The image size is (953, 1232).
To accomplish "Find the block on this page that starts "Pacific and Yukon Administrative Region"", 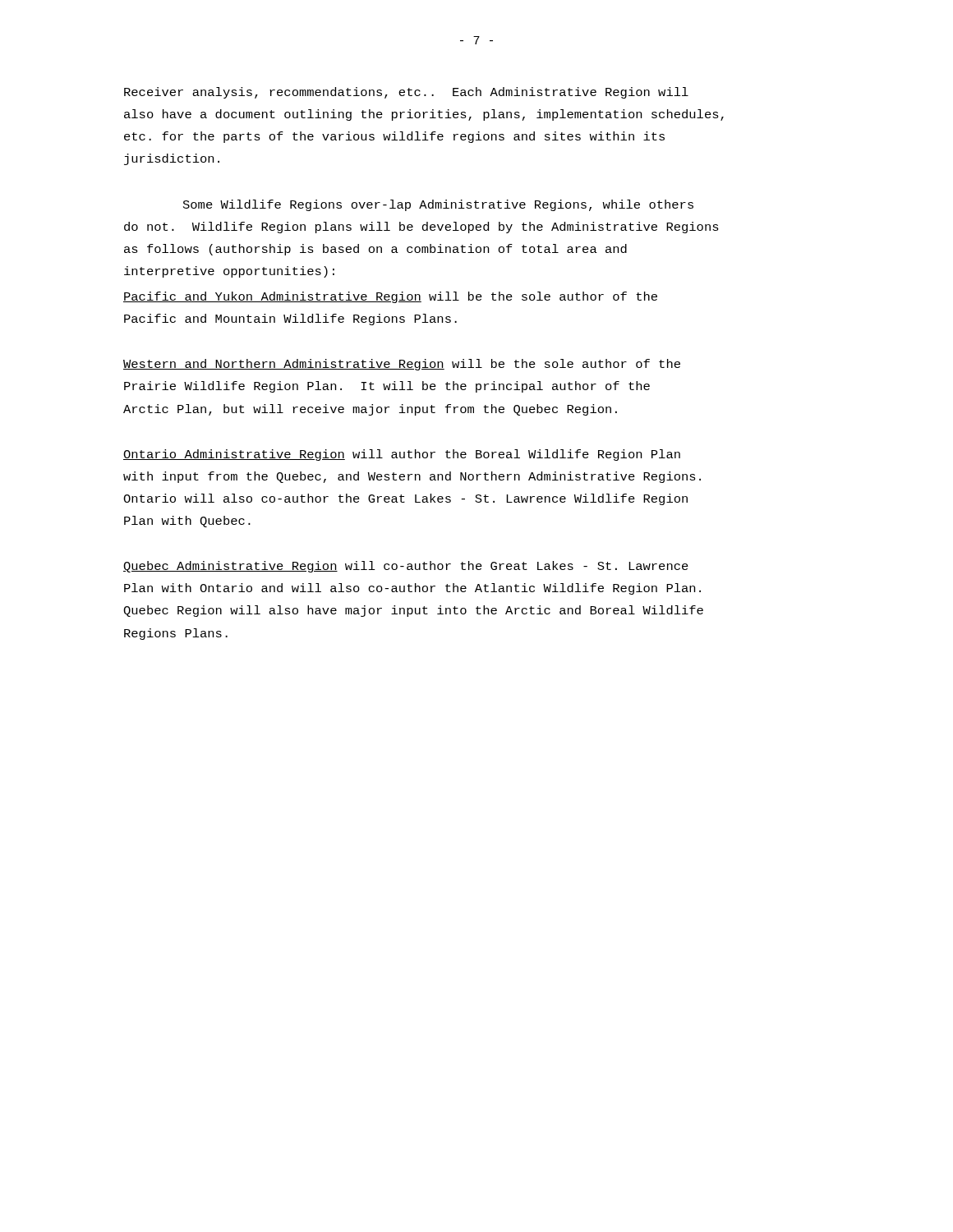I will pos(391,308).
